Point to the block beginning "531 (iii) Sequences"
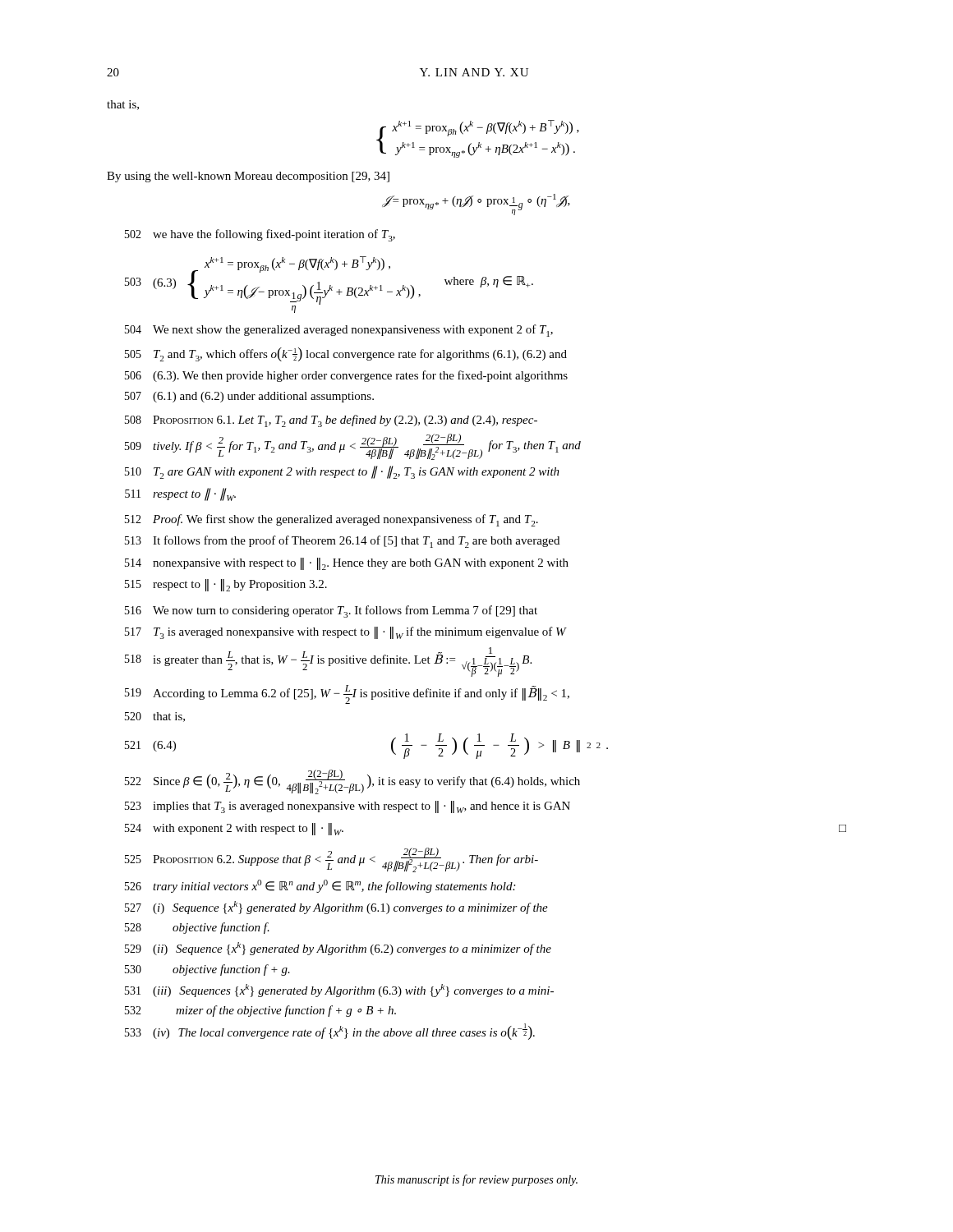 coord(476,990)
